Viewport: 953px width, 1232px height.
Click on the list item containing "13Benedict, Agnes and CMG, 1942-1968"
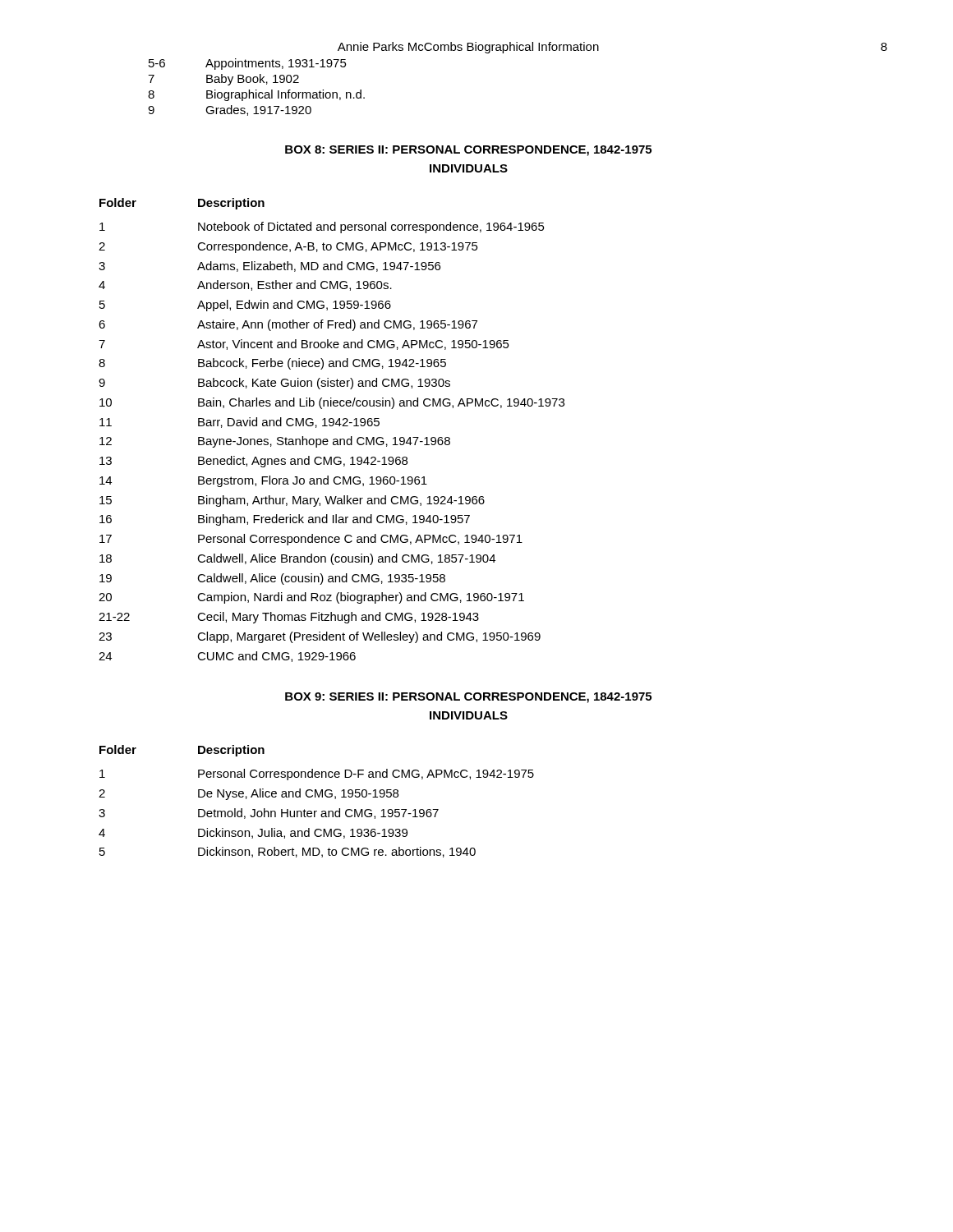[253, 462]
